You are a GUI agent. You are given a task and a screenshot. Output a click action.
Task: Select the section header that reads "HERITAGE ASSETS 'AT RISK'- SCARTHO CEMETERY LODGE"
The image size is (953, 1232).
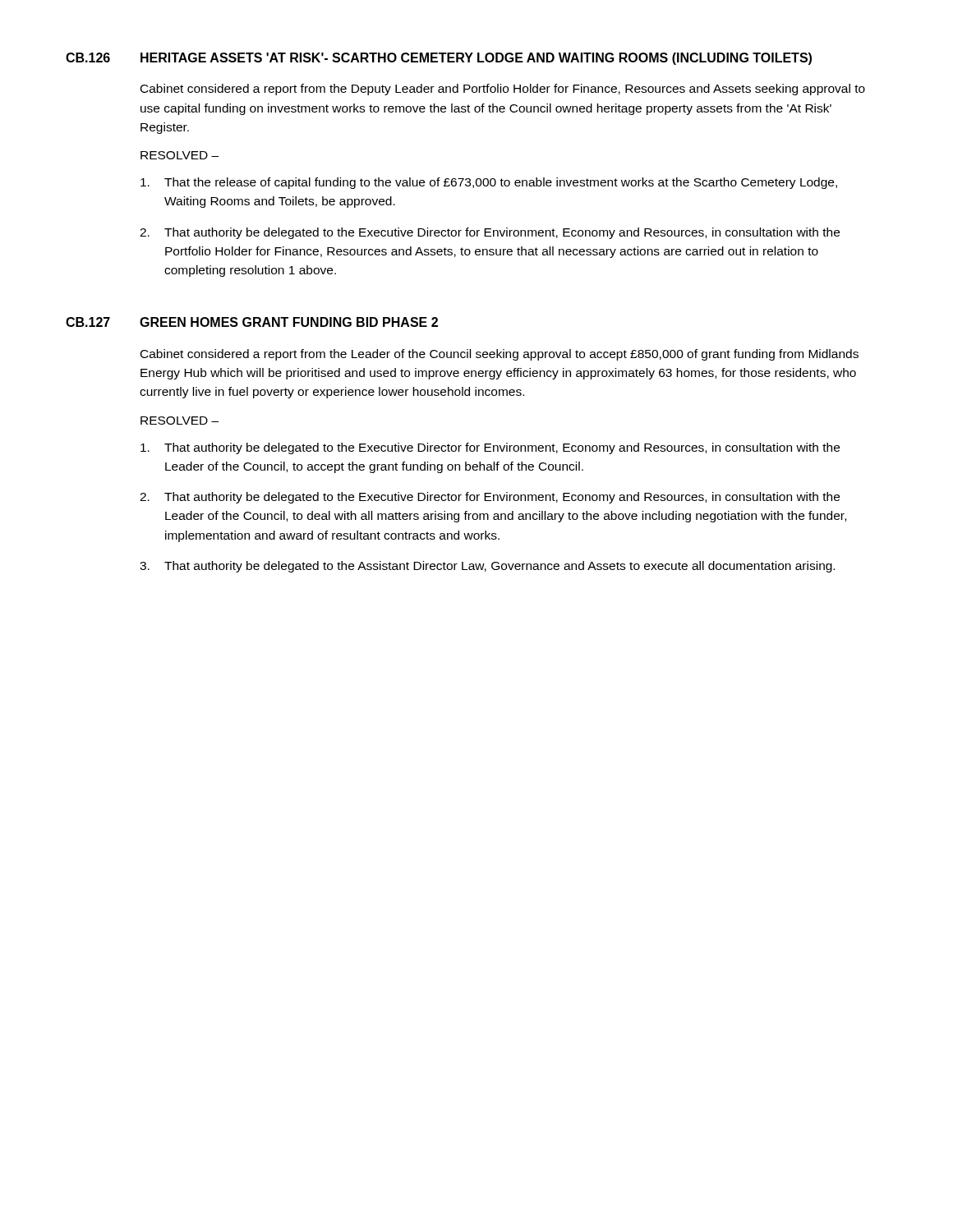(x=476, y=58)
